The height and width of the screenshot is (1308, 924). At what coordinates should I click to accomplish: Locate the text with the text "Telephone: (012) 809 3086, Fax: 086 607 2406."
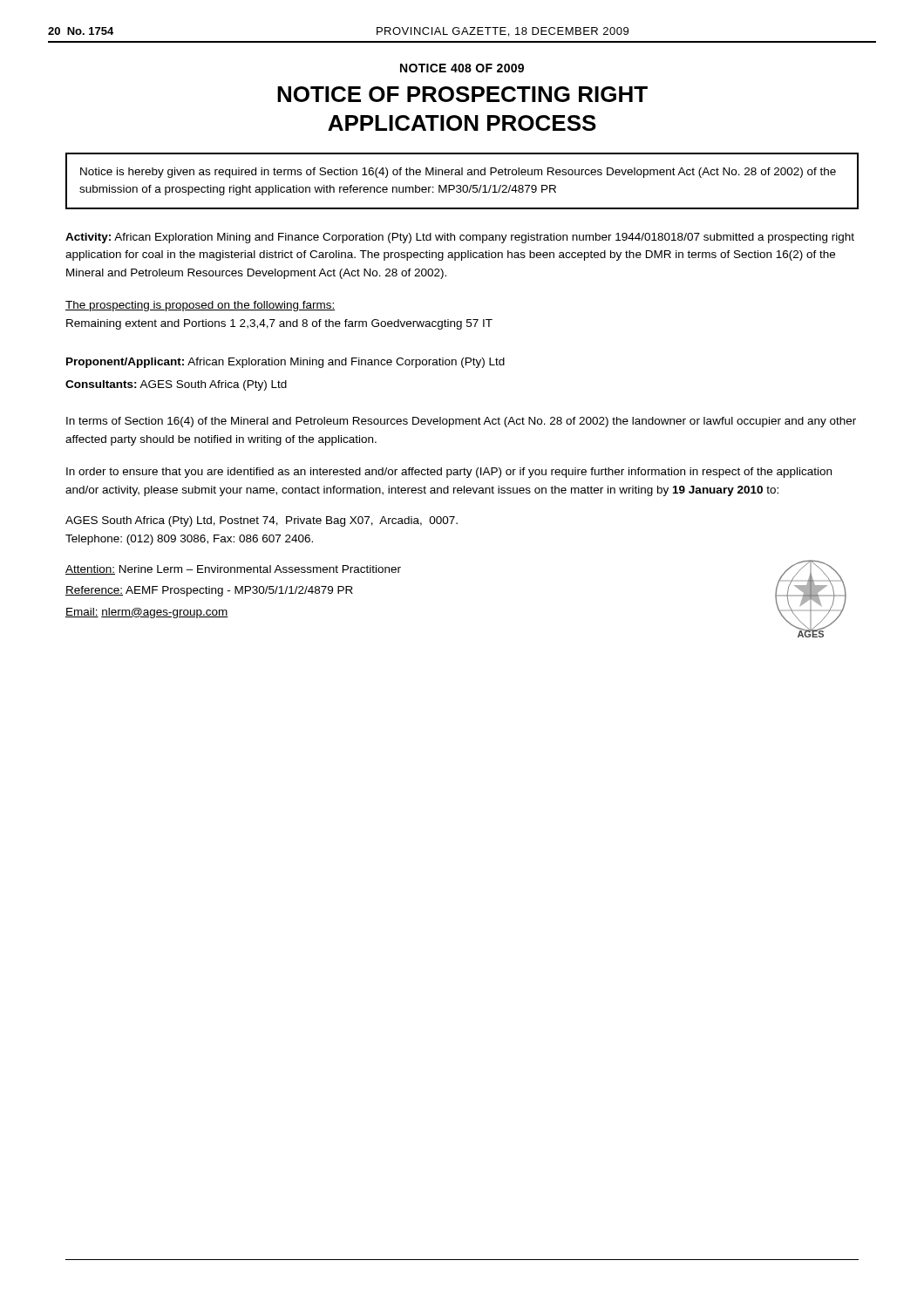pos(190,539)
